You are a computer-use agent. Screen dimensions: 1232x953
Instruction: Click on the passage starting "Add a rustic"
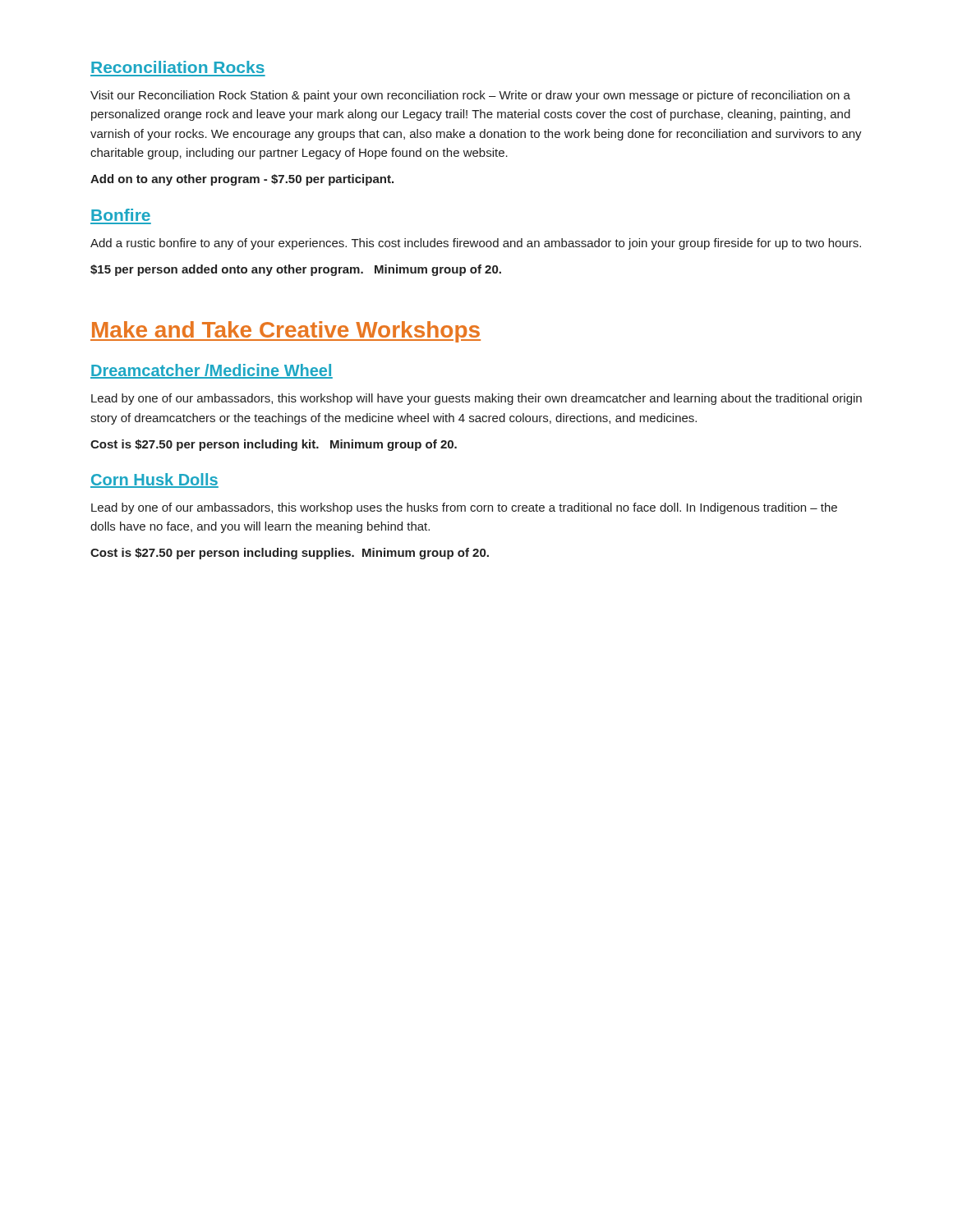tap(476, 243)
